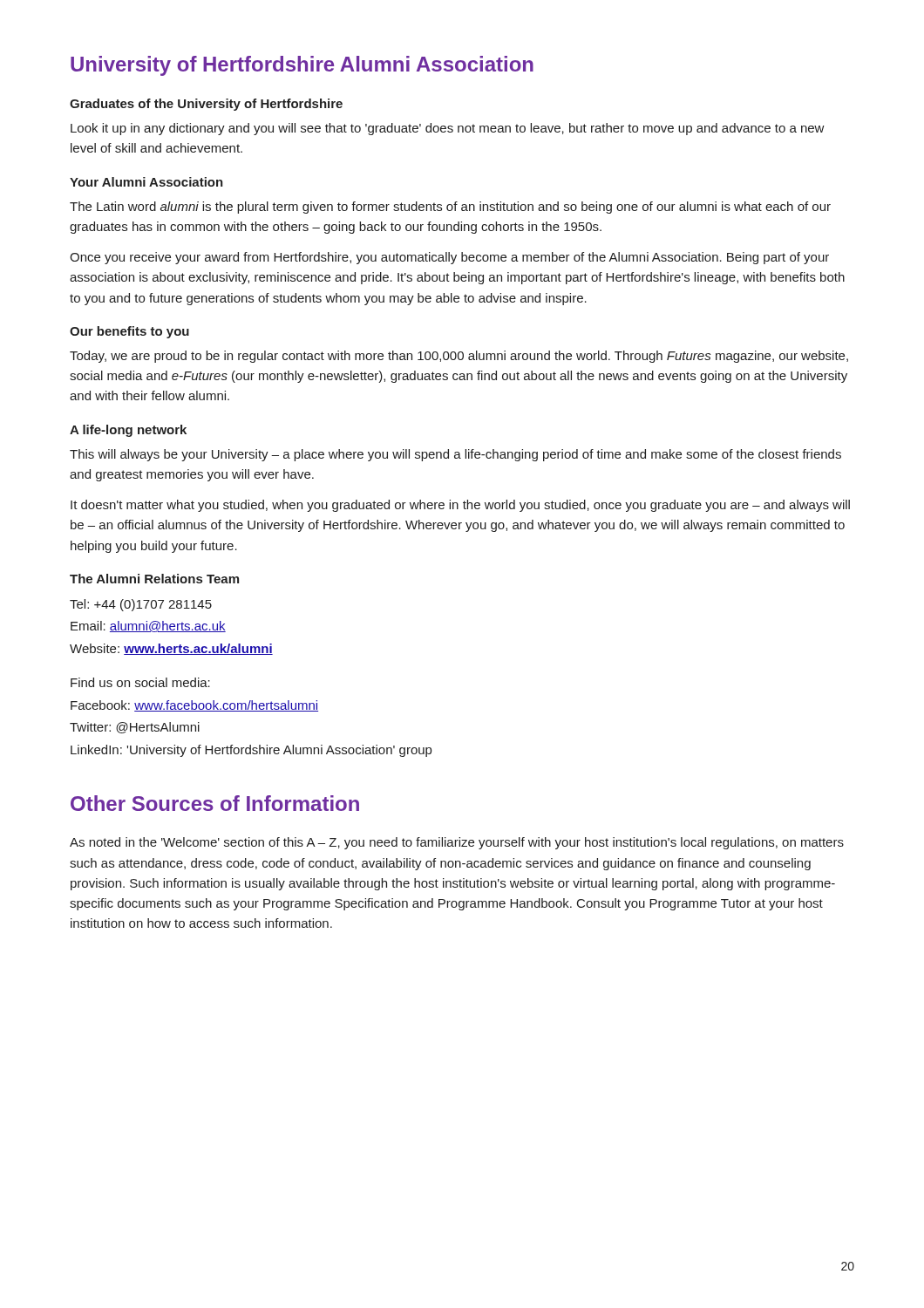Click on the section header that says "Our benefits to you"
The height and width of the screenshot is (1308, 924).
(129, 332)
